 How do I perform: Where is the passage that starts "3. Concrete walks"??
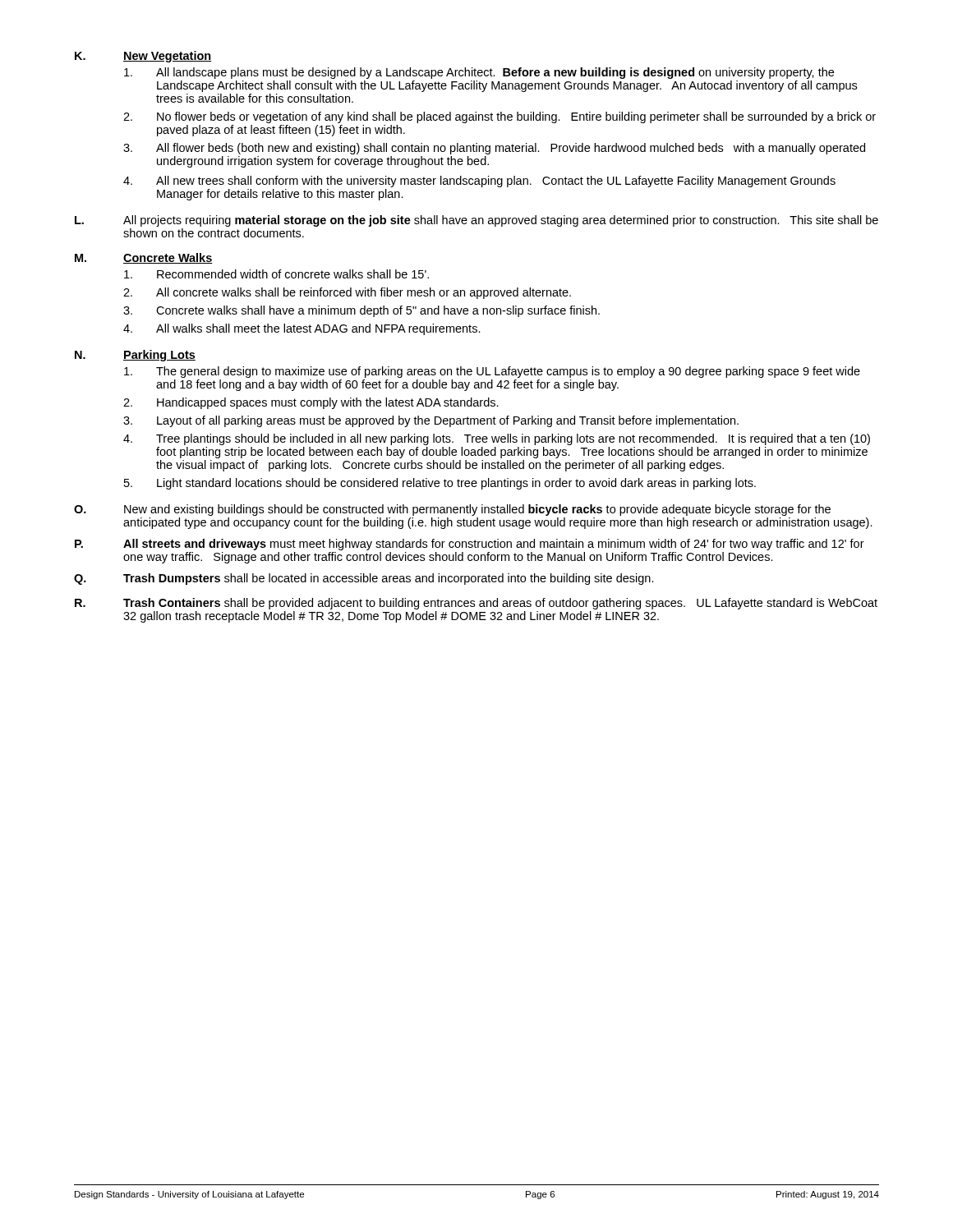[501, 310]
